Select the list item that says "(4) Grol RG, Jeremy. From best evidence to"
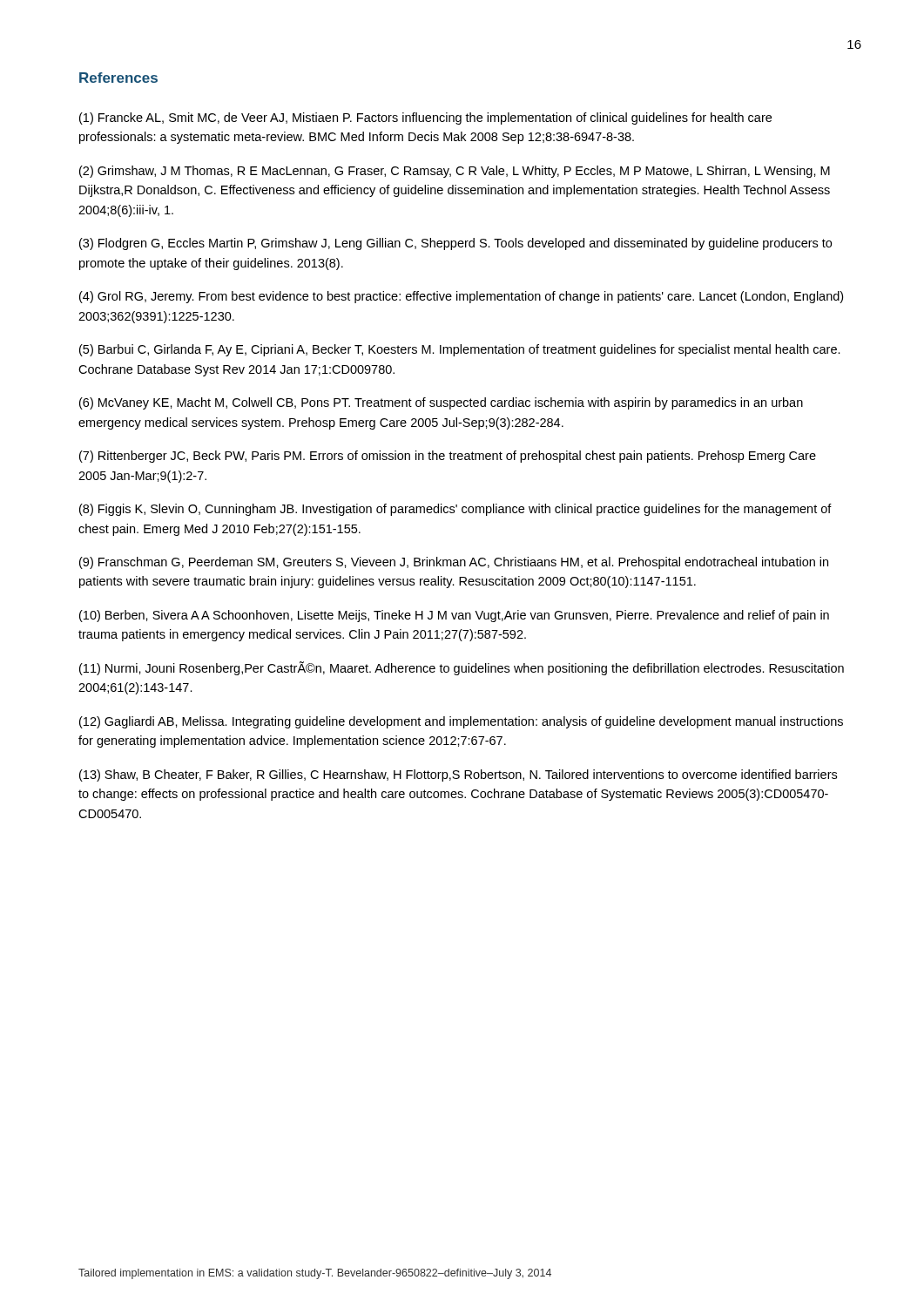The width and height of the screenshot is (924, 1307). 461,306
